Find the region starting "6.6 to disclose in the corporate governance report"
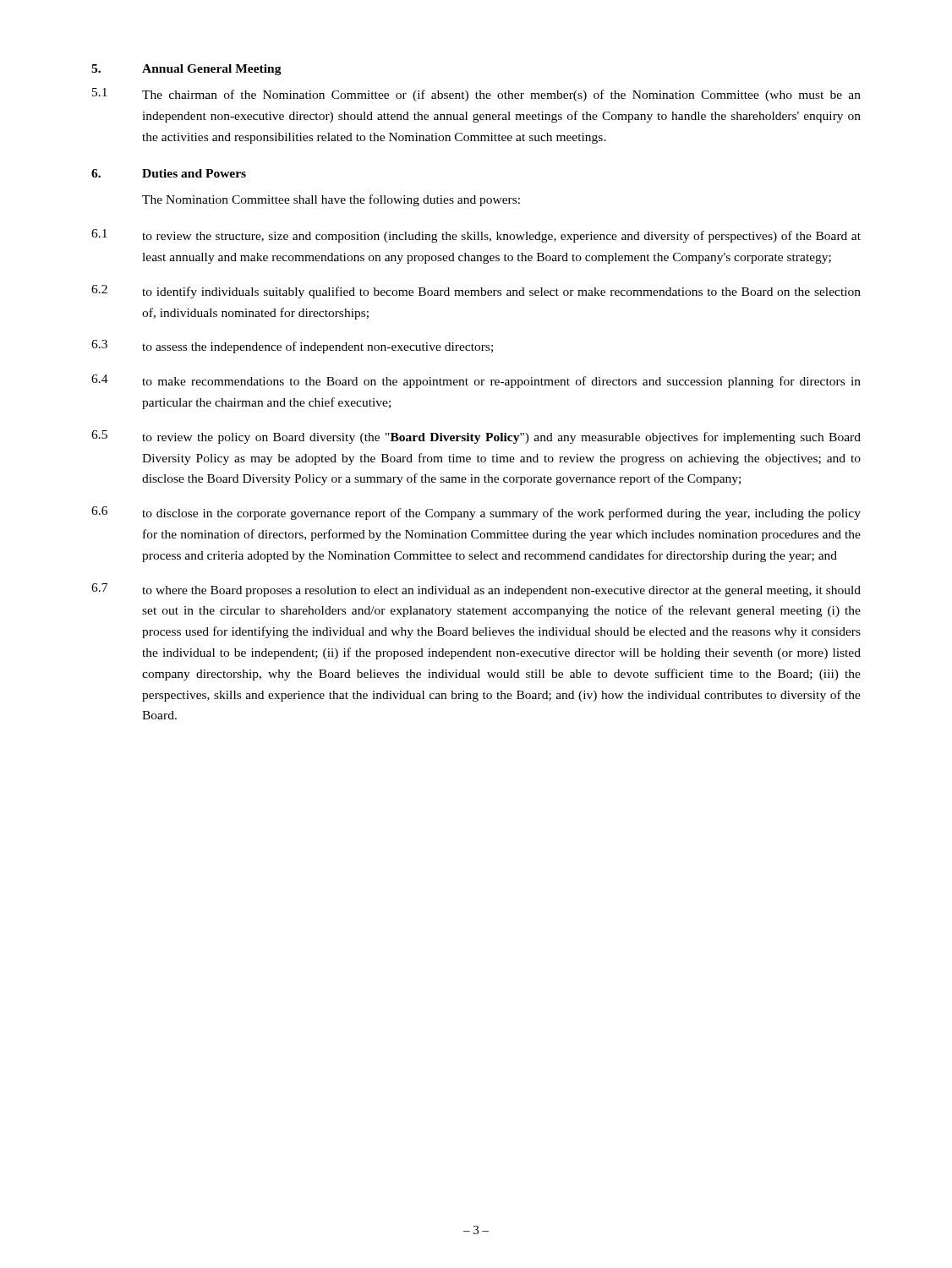 476,535
